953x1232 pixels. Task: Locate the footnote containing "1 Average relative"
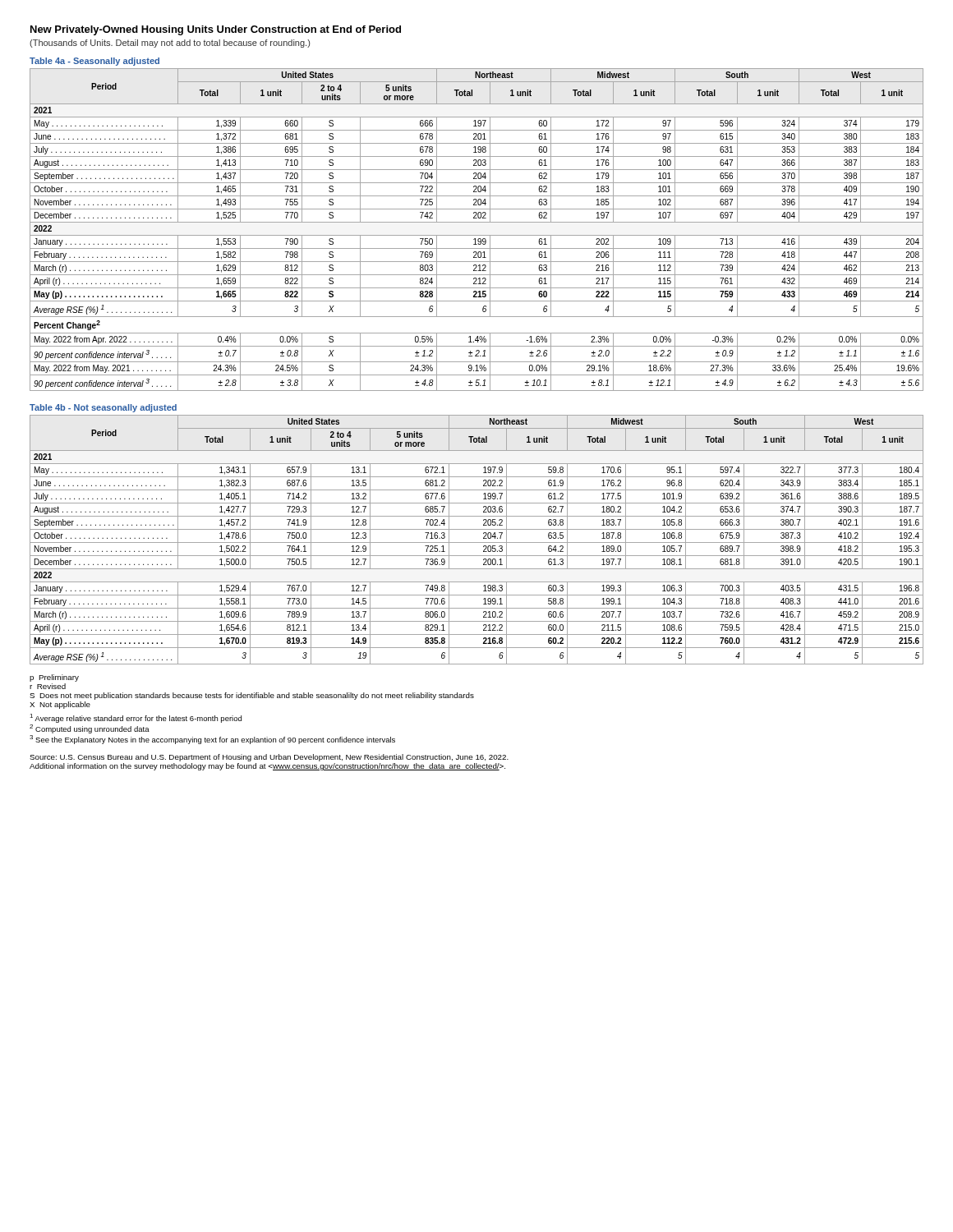coord(136,717)
